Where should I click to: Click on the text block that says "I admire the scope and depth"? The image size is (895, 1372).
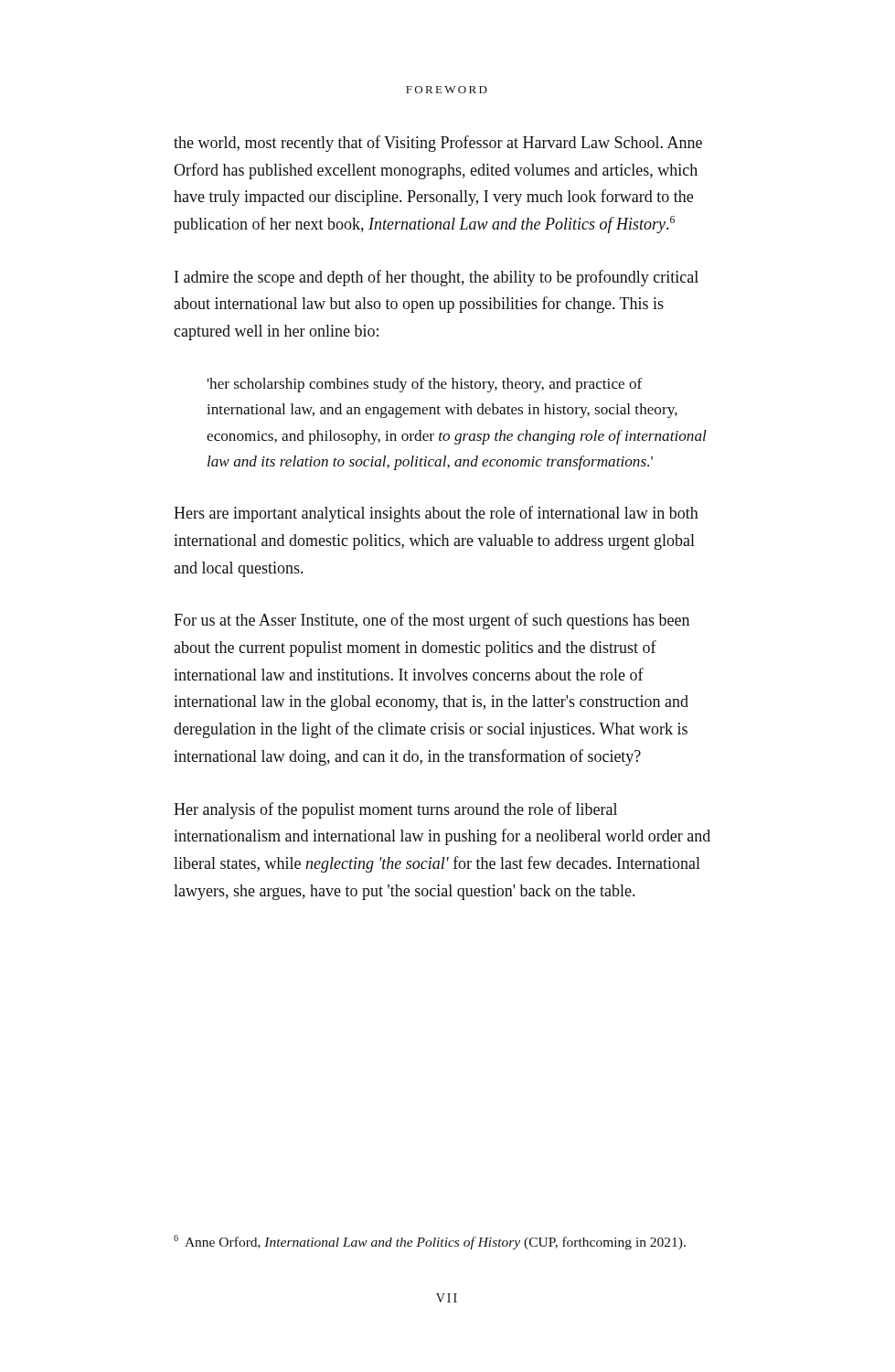(436, 304)
